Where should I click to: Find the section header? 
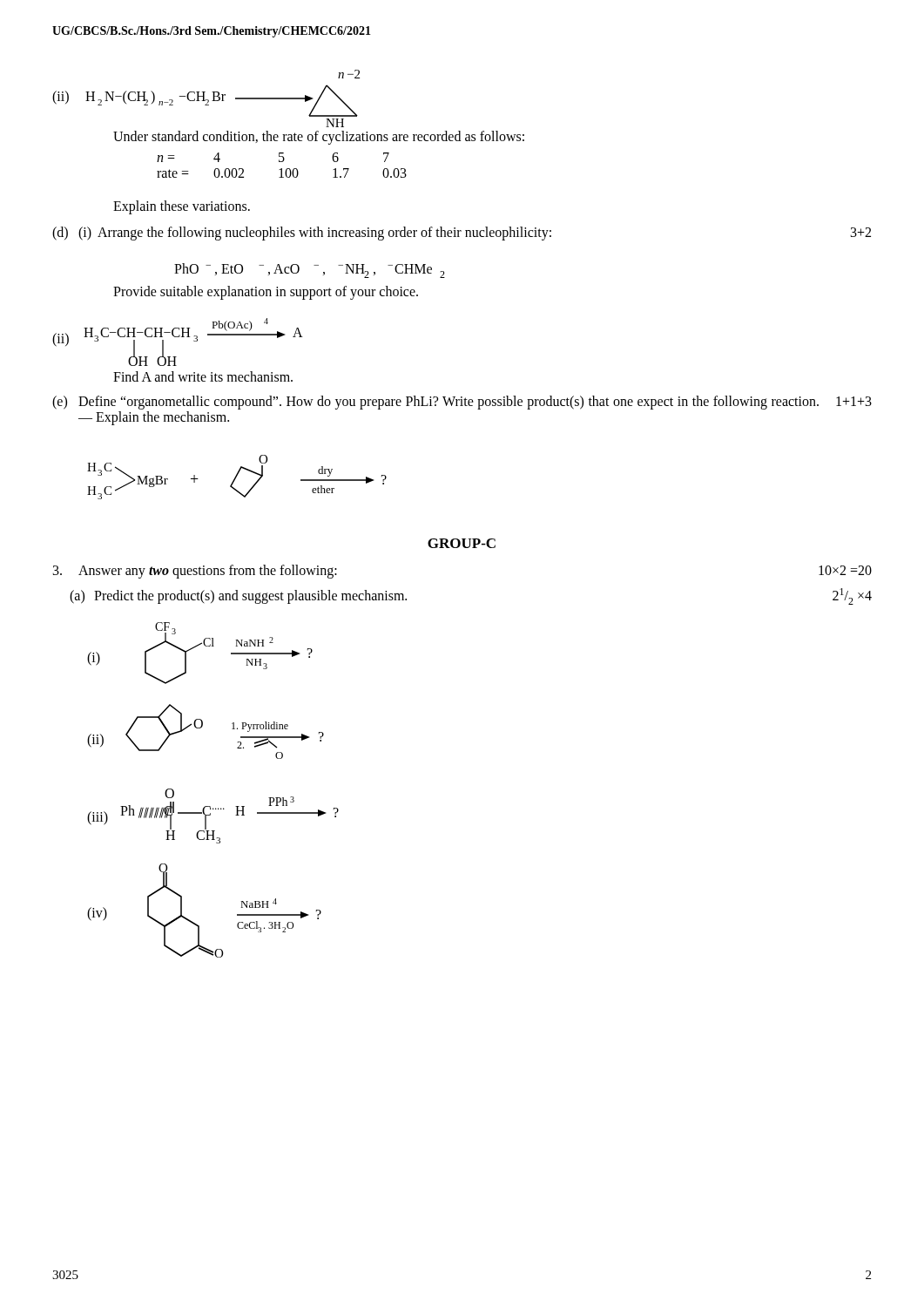pos(462,543)
